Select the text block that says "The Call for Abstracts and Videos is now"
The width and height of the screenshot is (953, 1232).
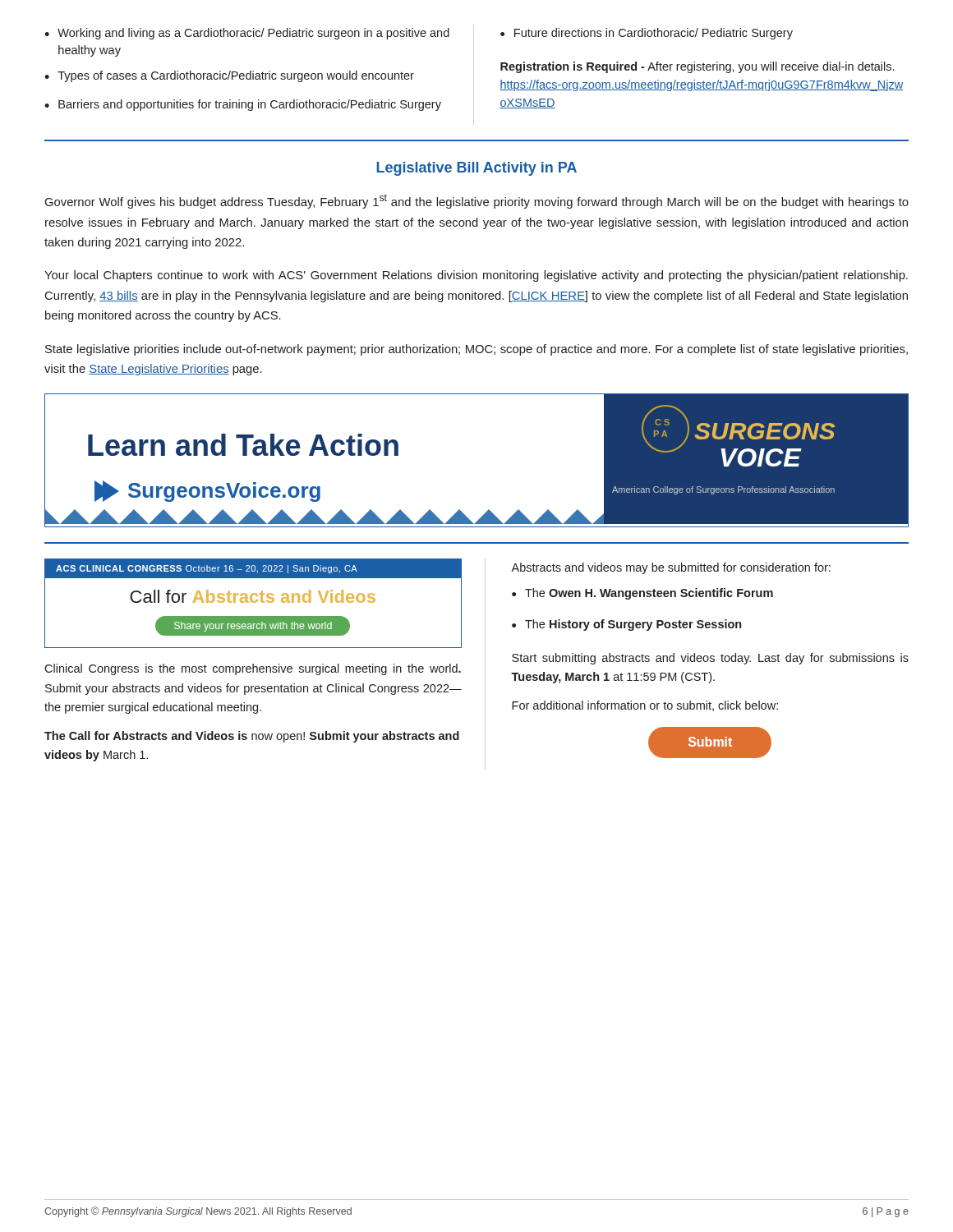252,745
